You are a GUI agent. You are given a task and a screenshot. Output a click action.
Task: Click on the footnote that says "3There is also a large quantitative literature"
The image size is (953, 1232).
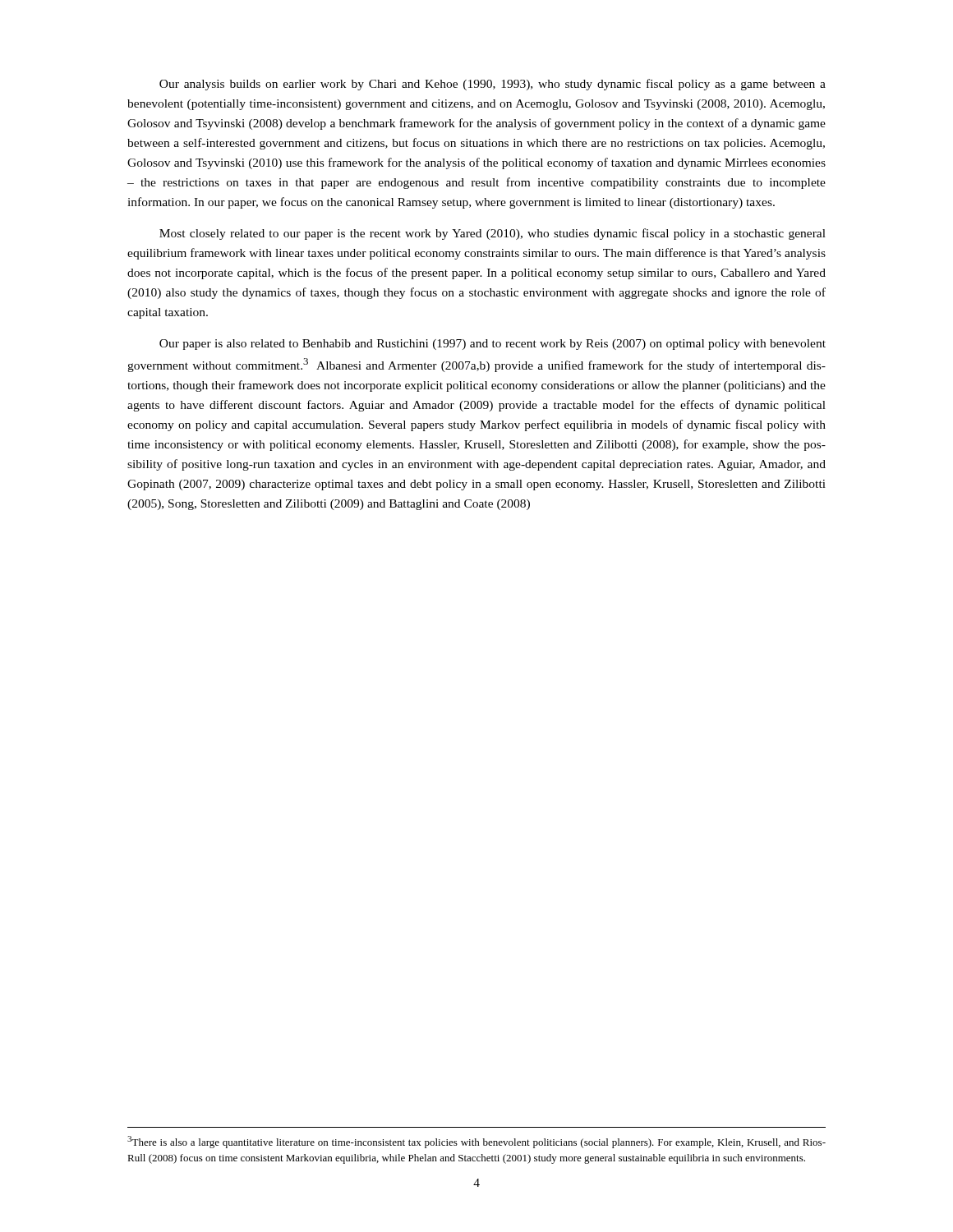[476, 1149]
